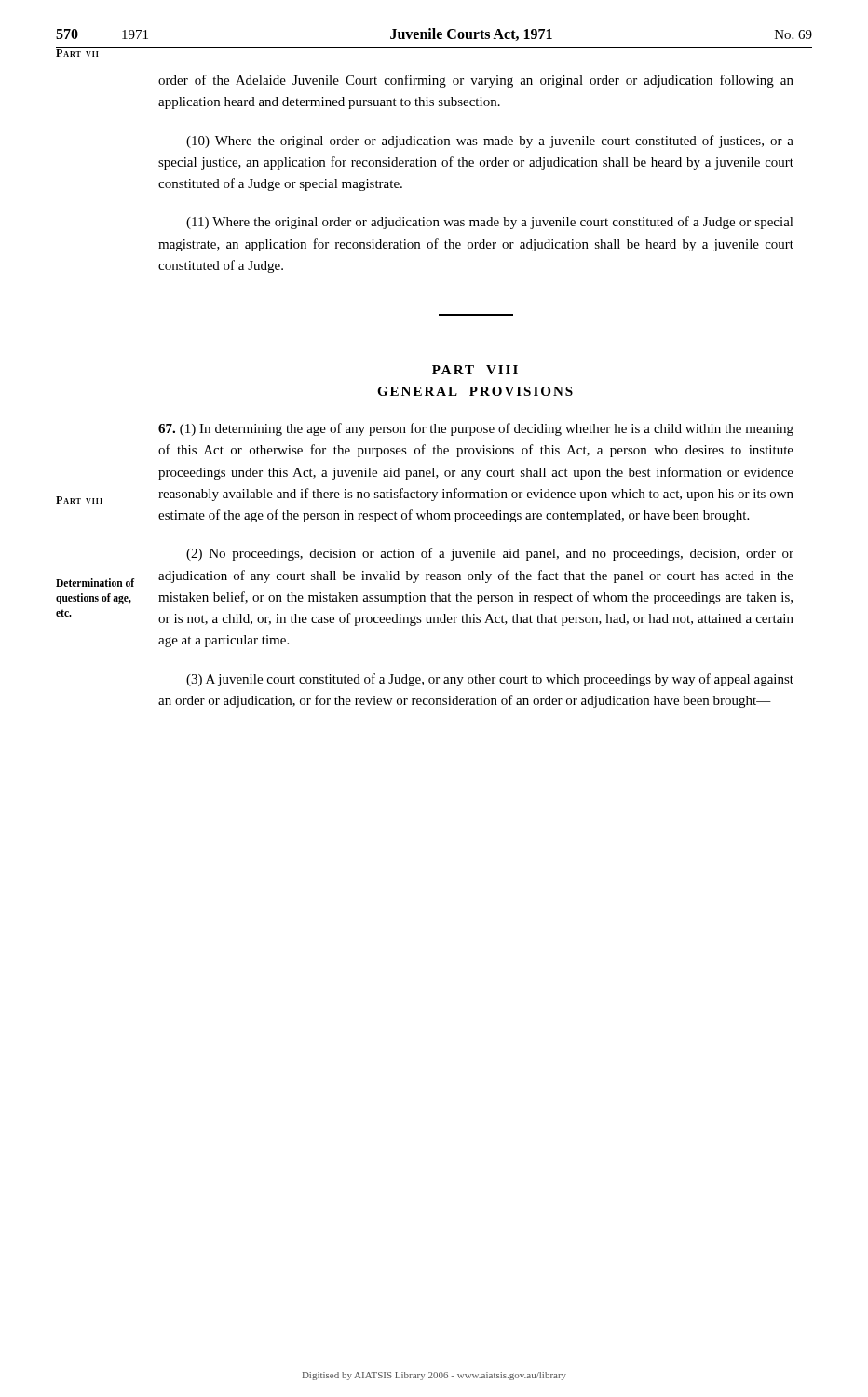
Task: Click on the block starting "GENERAL PROVISIONS"
Action: [476, 391]
